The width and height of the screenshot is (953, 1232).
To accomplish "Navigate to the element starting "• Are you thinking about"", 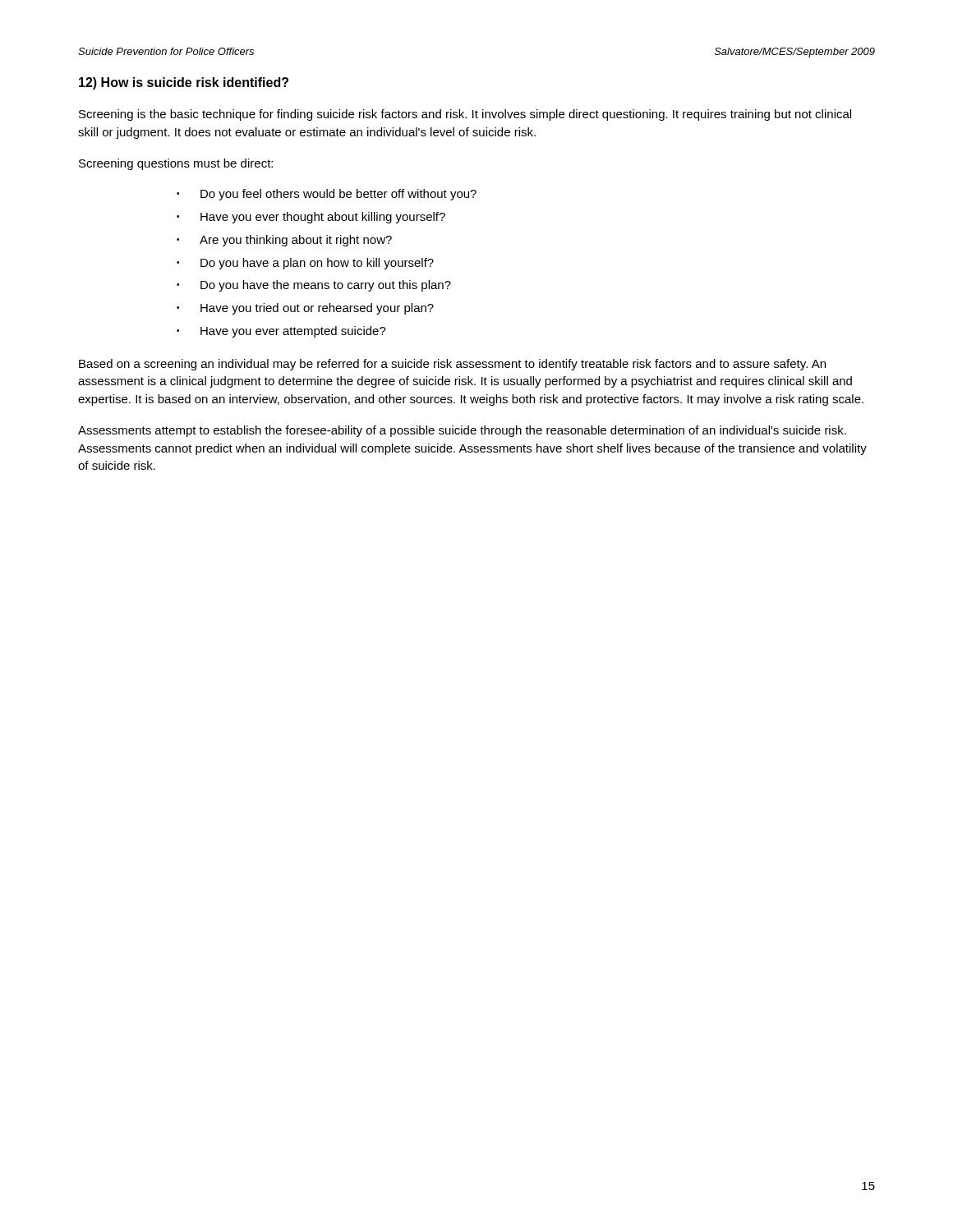I will click(x=284, y=240).
